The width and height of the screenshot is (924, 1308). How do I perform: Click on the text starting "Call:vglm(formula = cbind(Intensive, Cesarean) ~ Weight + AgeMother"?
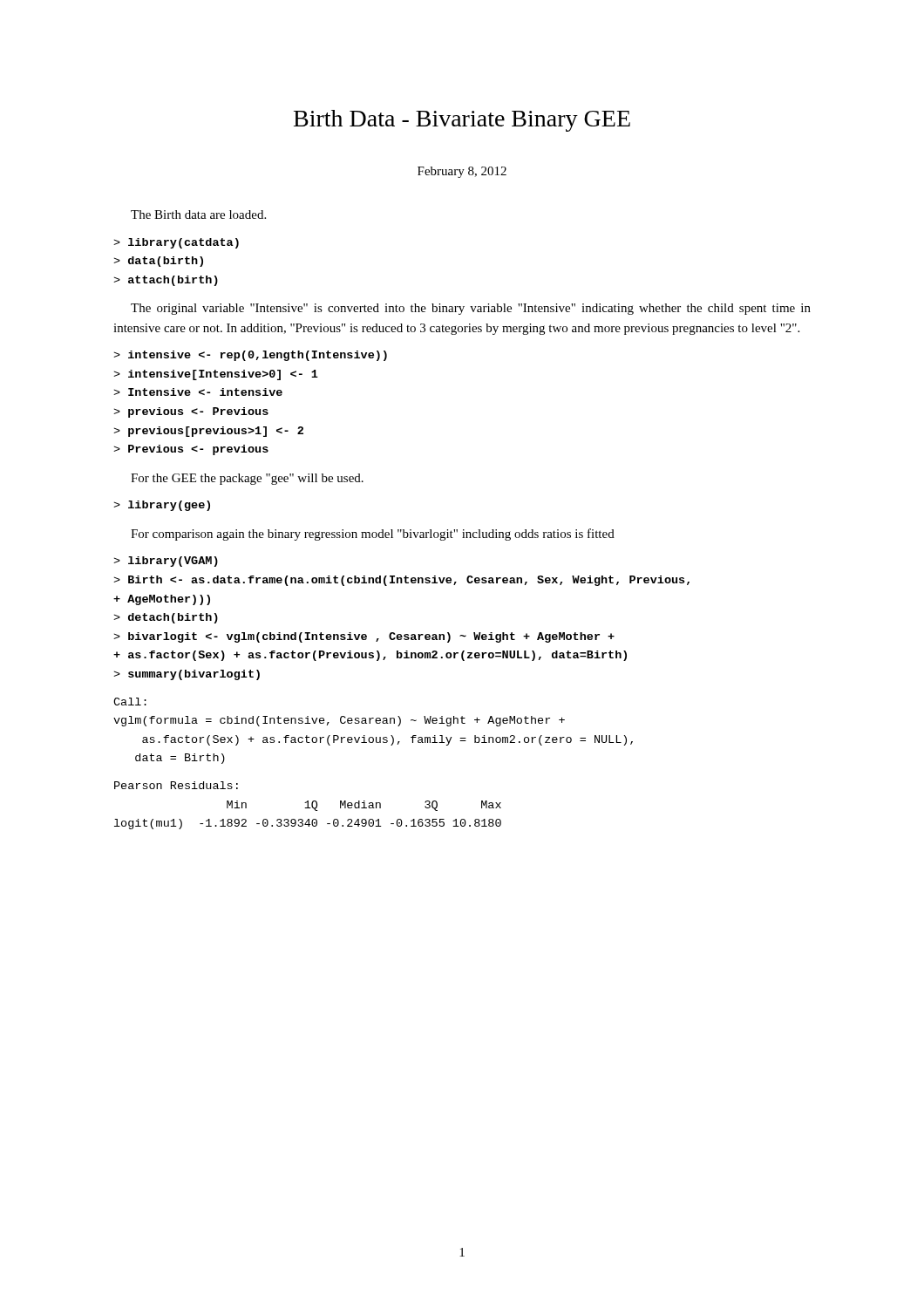[x=462, y=731]
